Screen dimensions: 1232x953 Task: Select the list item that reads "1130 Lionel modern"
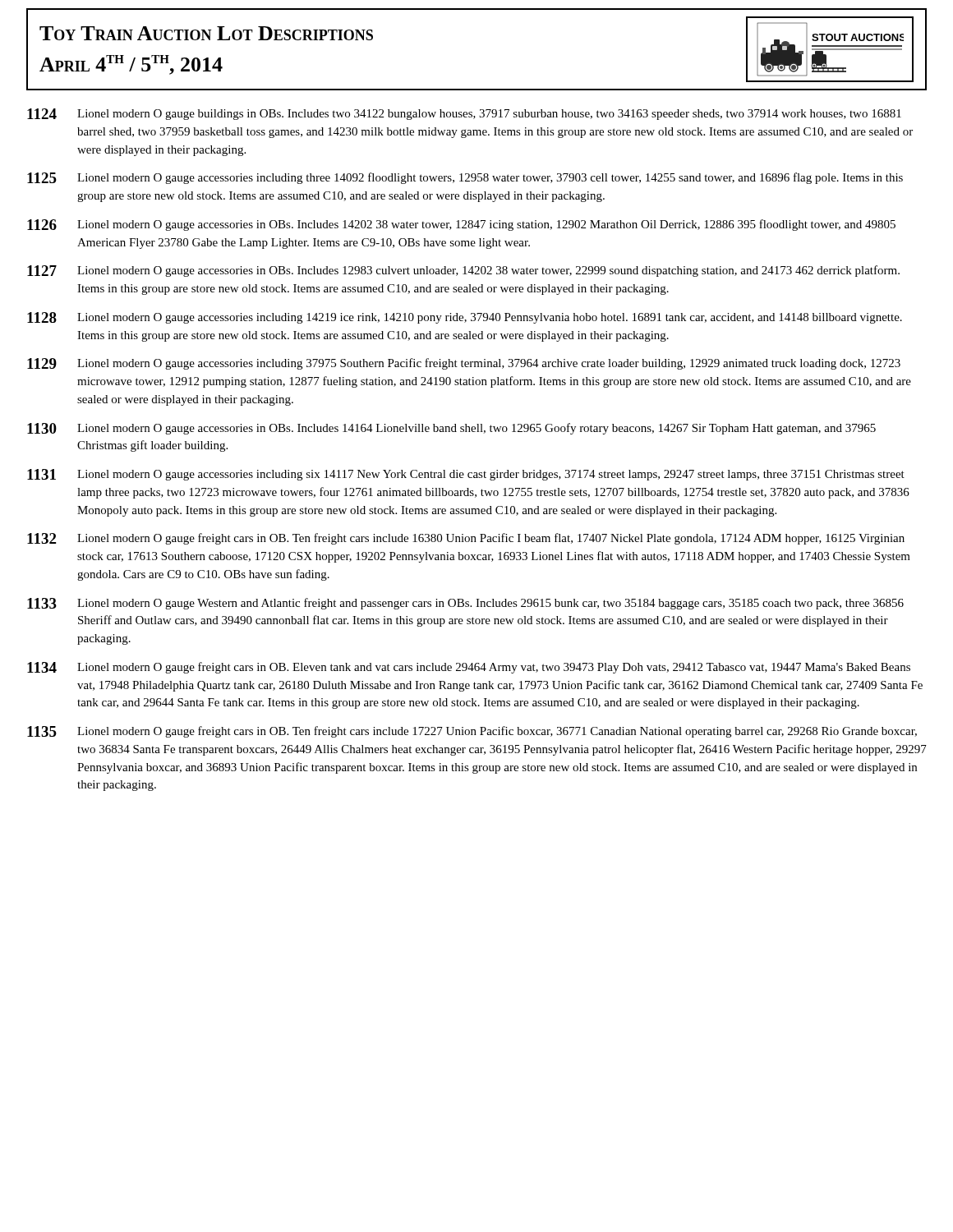point(476,437)
